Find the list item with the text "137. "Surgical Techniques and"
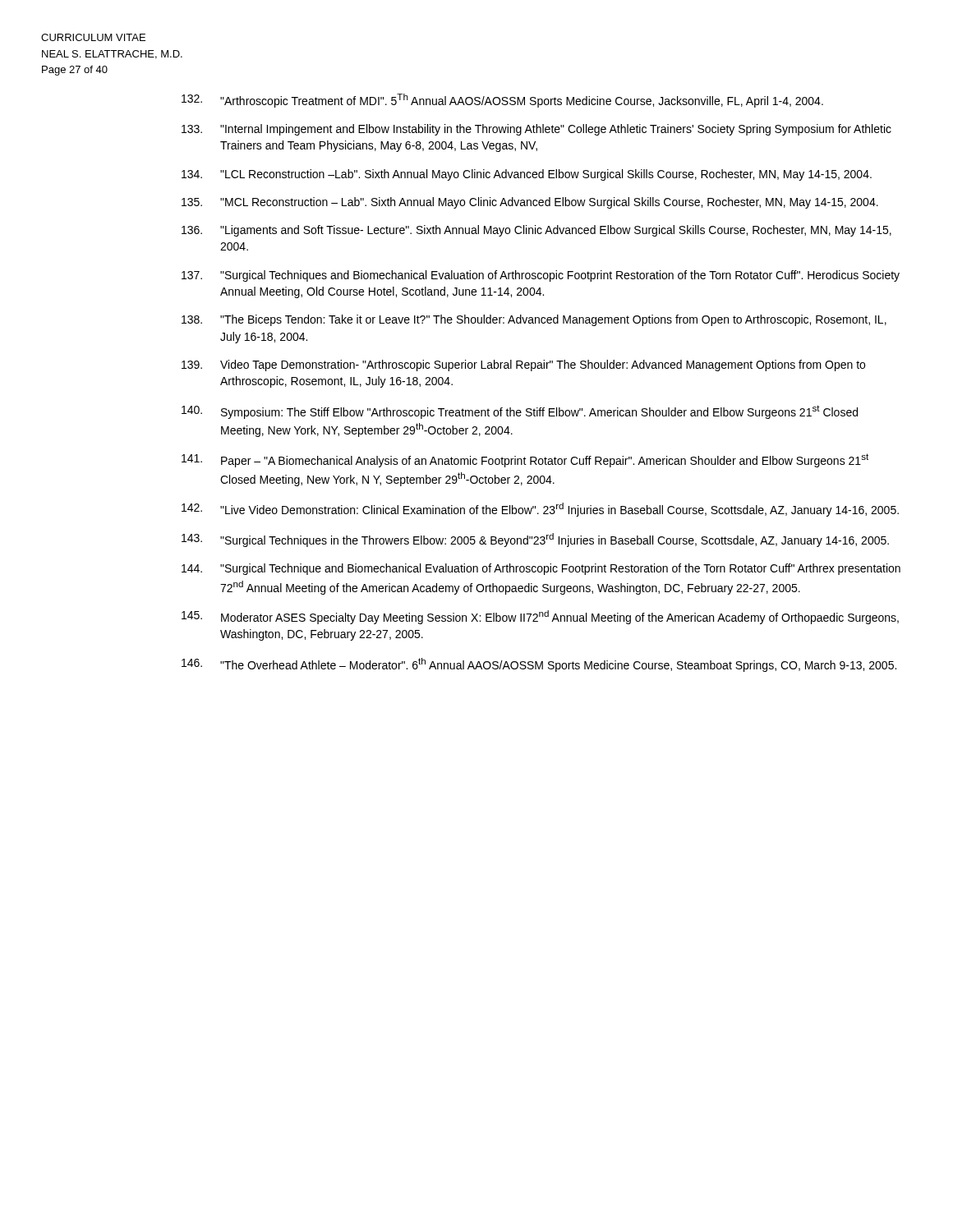 (542, 283)
